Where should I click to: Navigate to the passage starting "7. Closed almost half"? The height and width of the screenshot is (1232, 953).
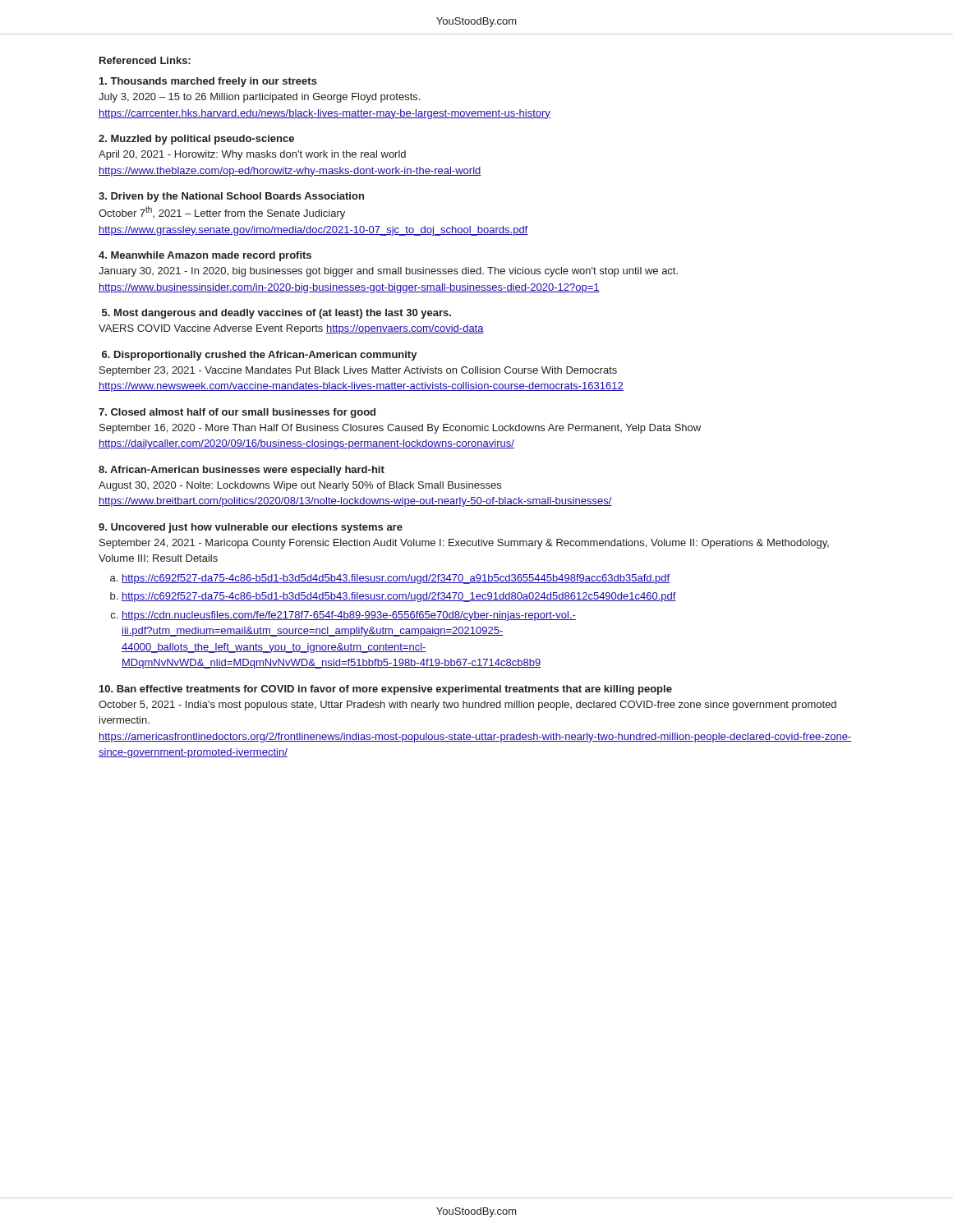coord(237,412)
